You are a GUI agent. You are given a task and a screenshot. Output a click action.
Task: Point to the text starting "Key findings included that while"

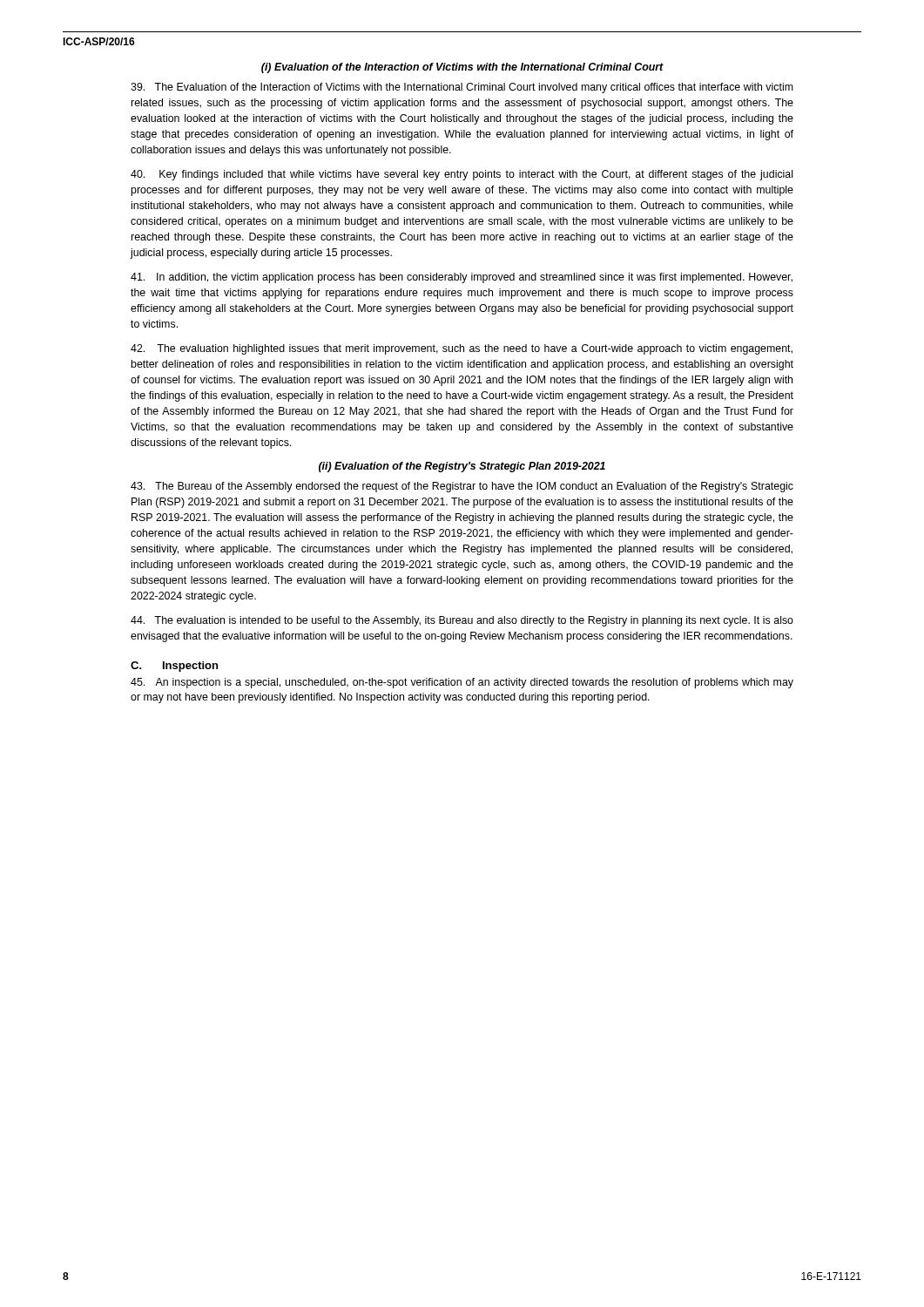coord(462,213)
